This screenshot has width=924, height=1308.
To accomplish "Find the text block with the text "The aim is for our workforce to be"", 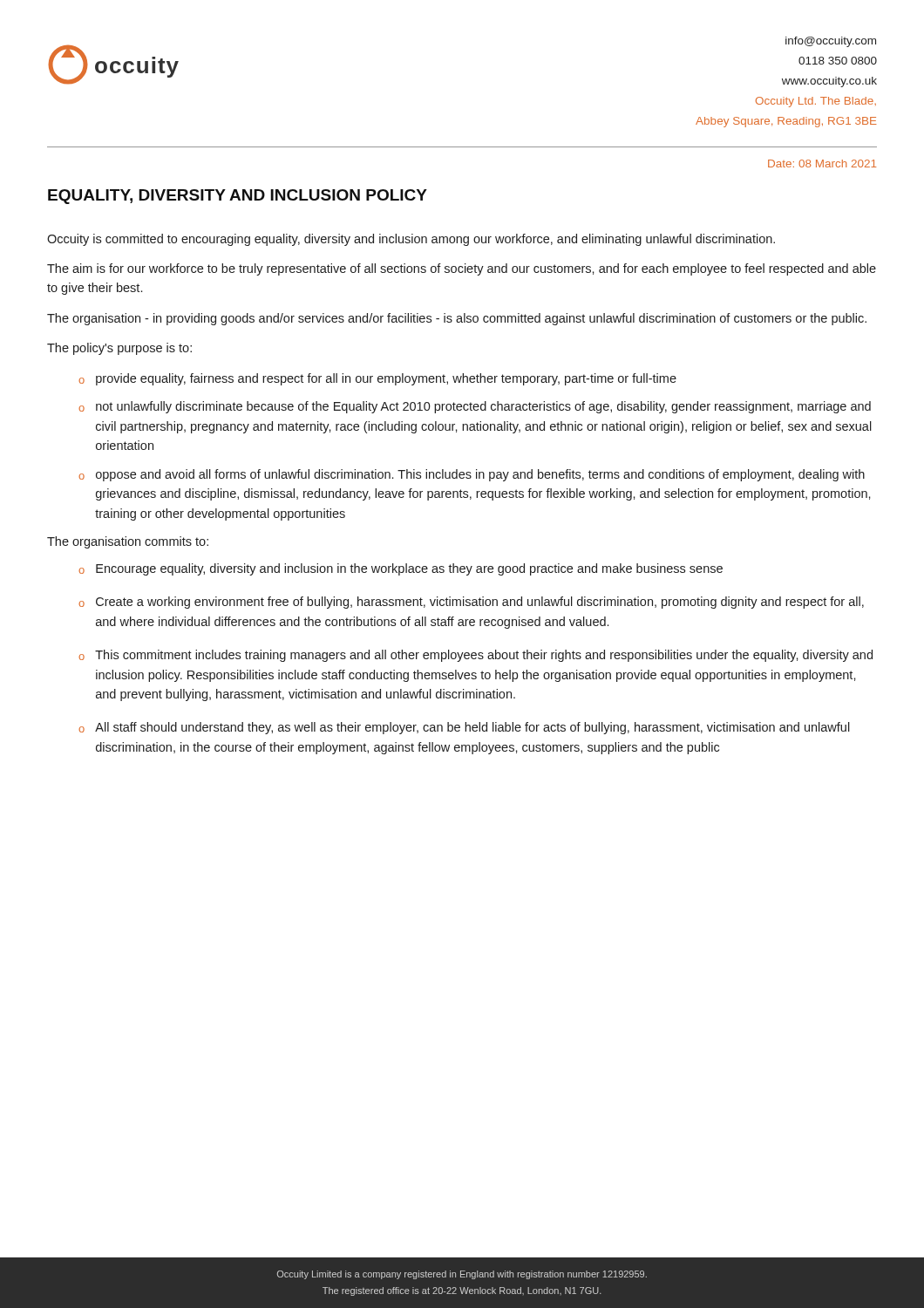I will (462, 278).
